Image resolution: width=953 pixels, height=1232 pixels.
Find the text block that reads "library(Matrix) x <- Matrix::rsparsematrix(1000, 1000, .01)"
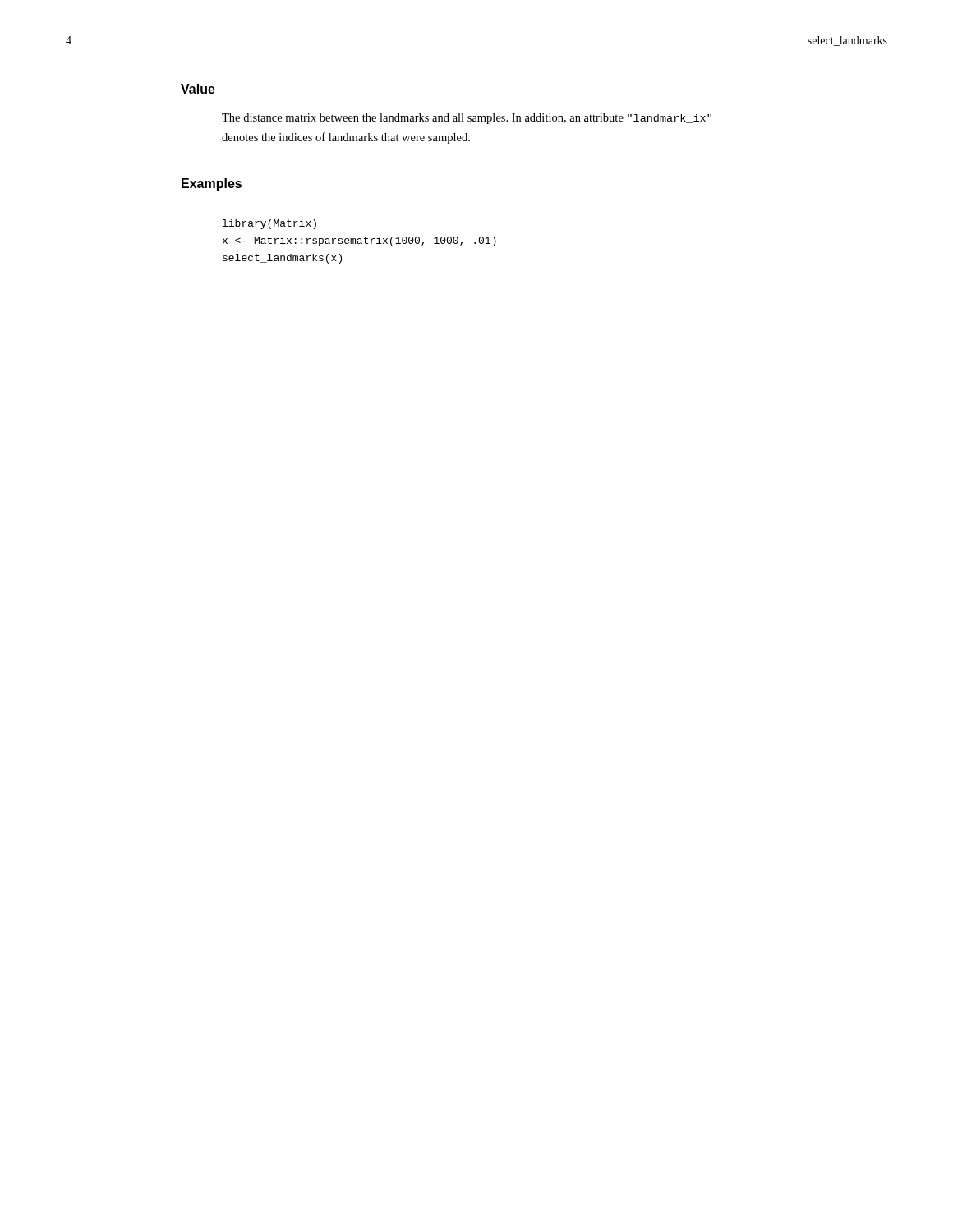point(360,241)
